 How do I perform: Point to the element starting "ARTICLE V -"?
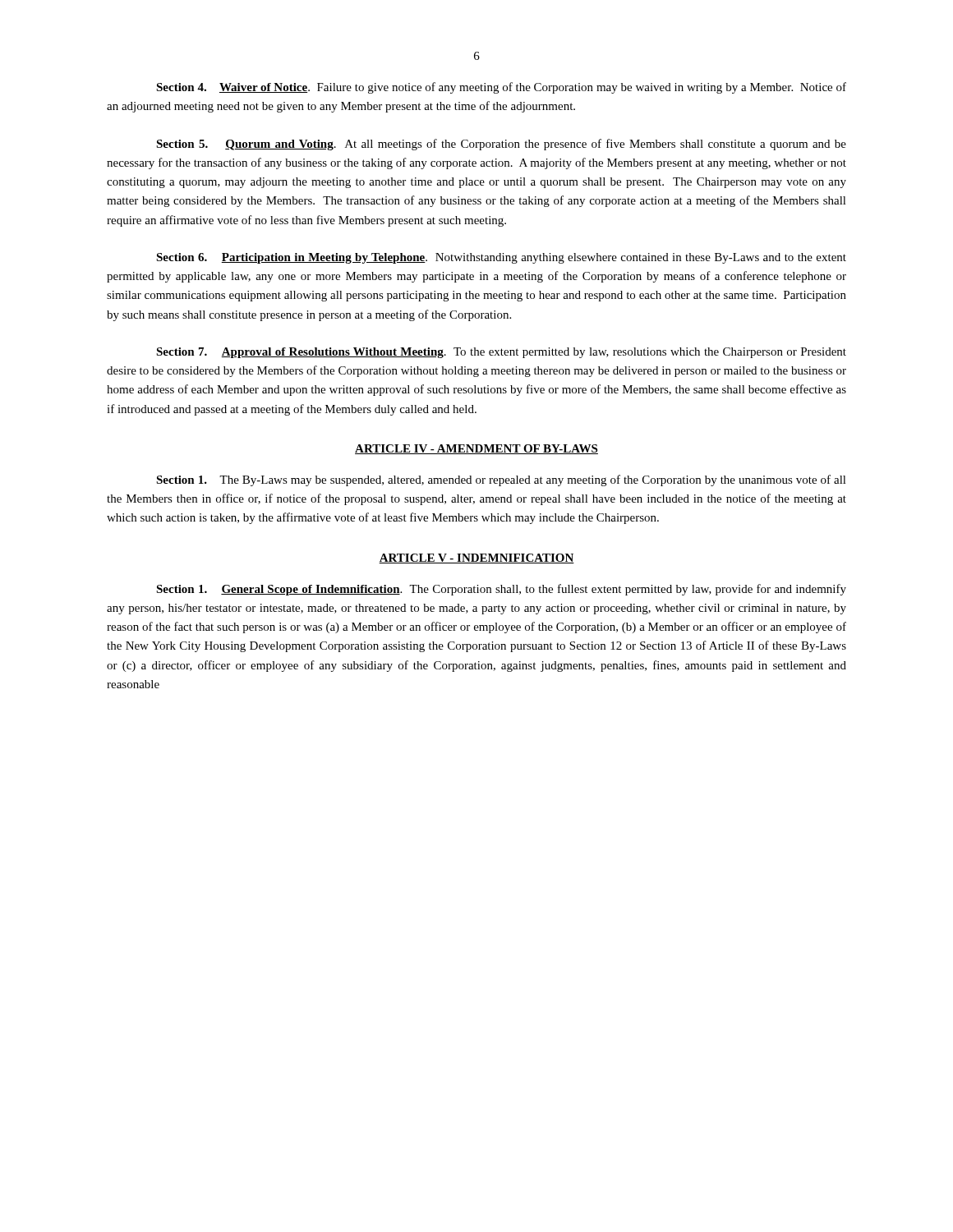pyautogui.click(x=476, y=557)
